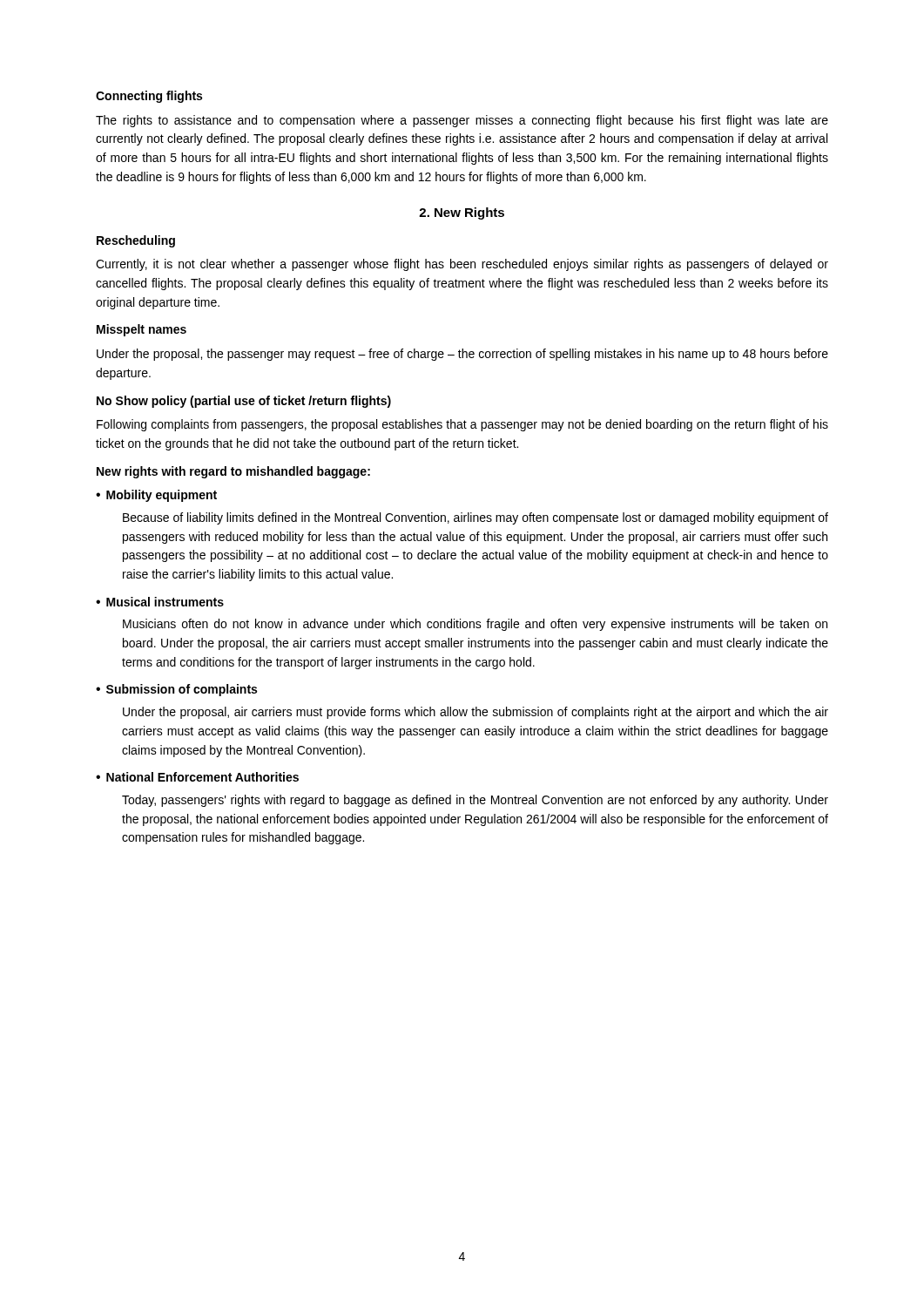Locate the list item with the text "• Mobility equipment Because"
The image size is (924, 1307).
tap(462, 535)
